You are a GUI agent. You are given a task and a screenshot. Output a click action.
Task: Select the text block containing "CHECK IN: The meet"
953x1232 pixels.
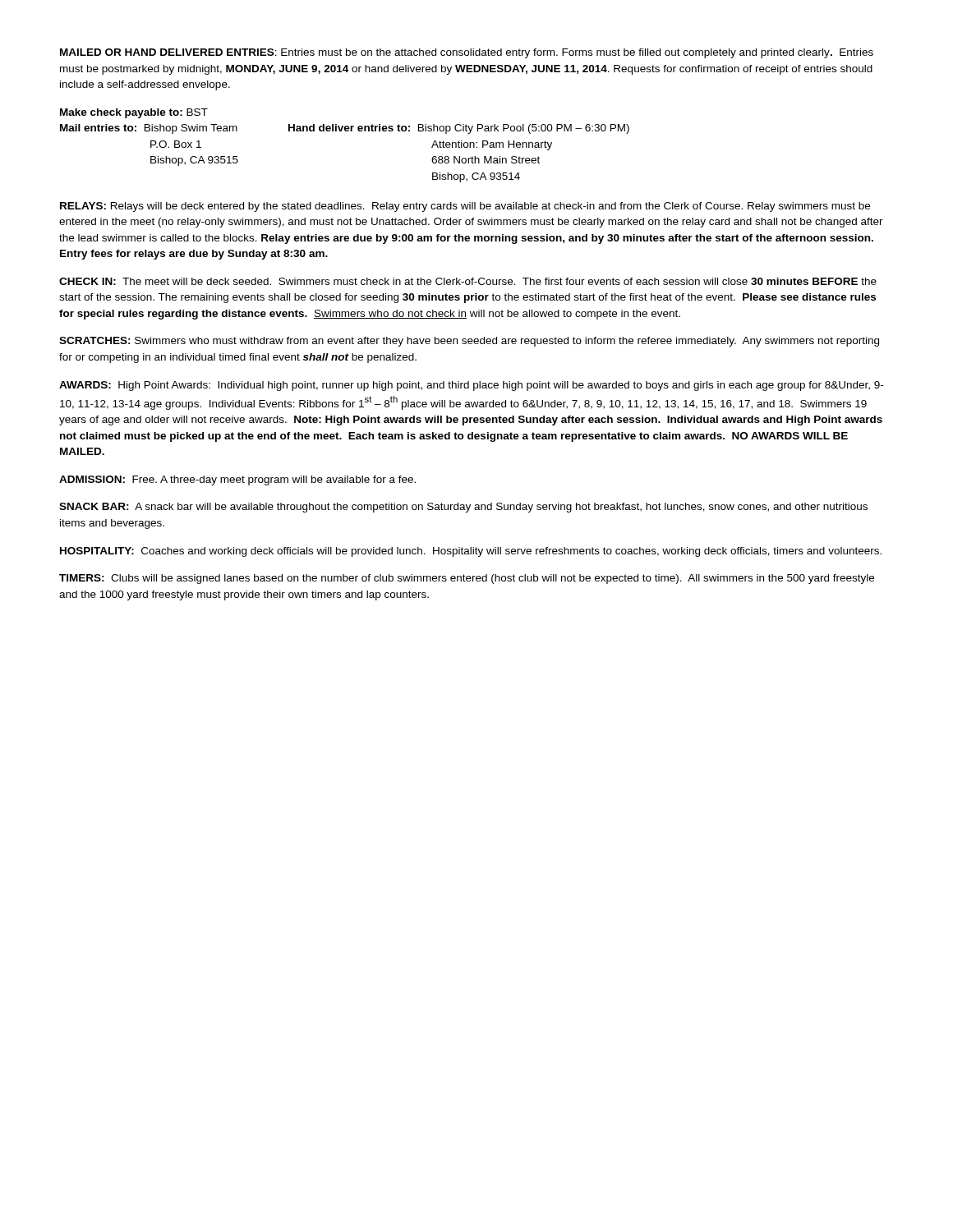pyautogui.click(x=476, y=297)
